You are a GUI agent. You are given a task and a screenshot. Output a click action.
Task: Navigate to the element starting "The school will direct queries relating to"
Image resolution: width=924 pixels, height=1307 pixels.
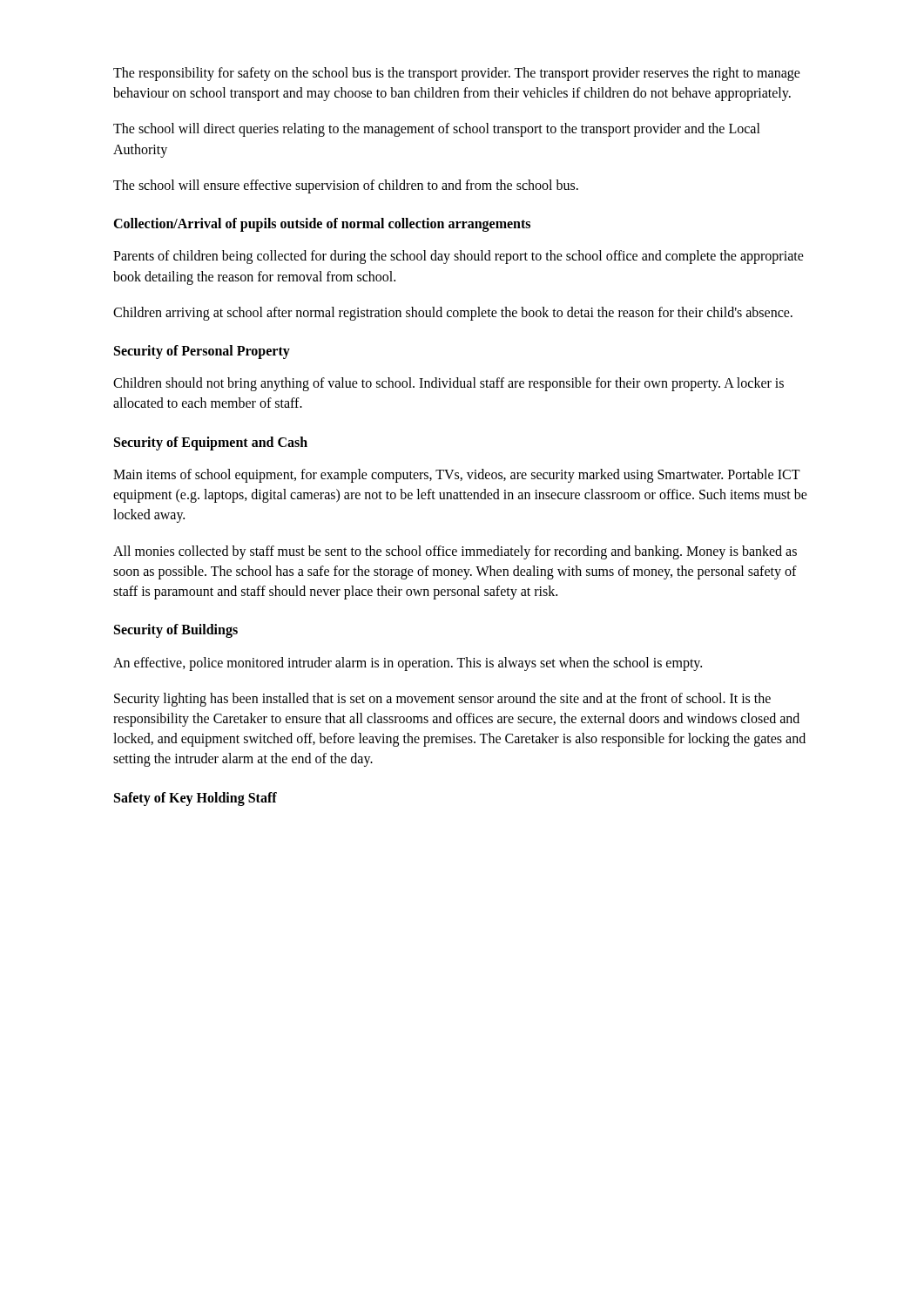(437, 139)
